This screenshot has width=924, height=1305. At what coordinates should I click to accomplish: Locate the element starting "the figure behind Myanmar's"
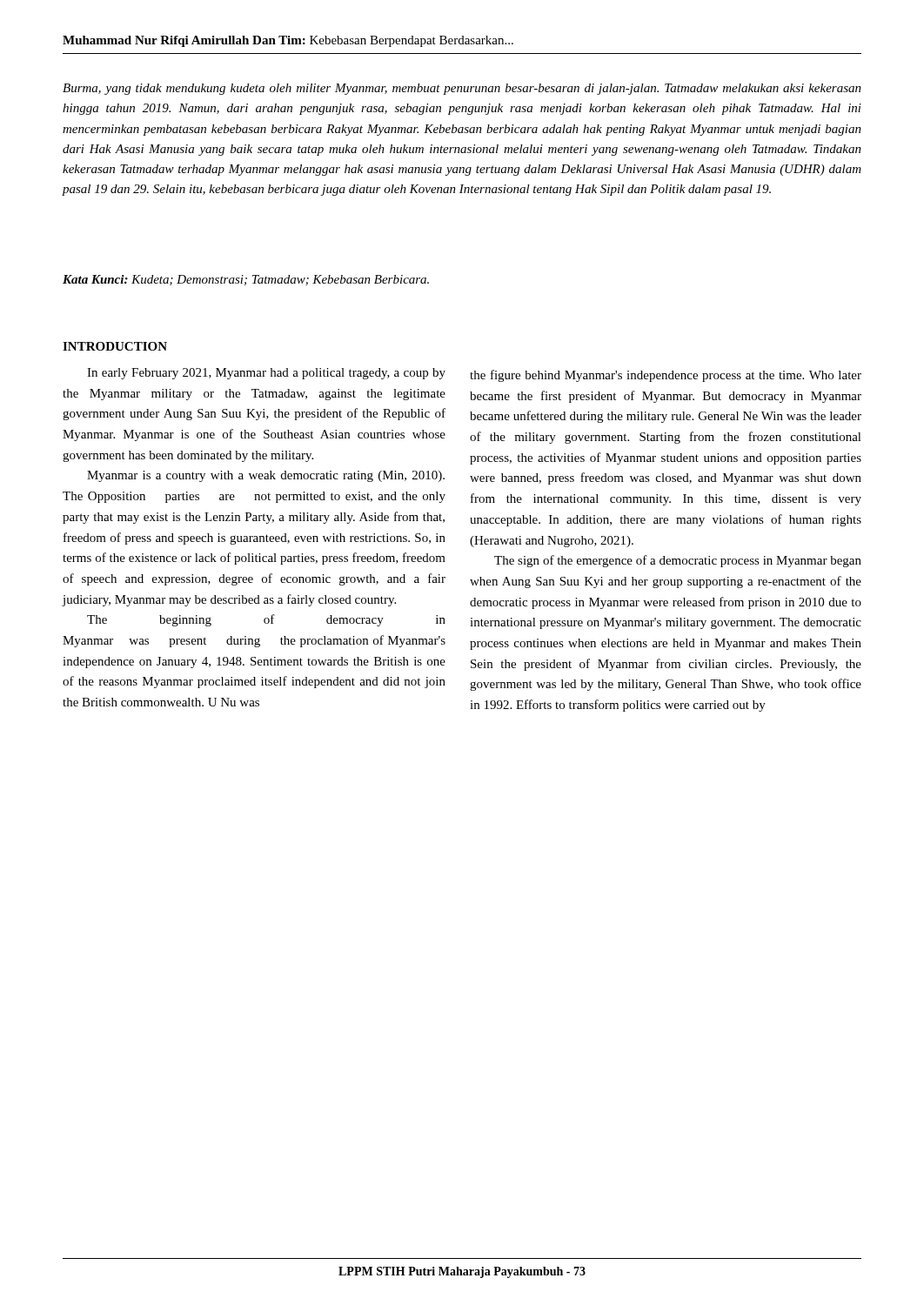click(666, 376)
